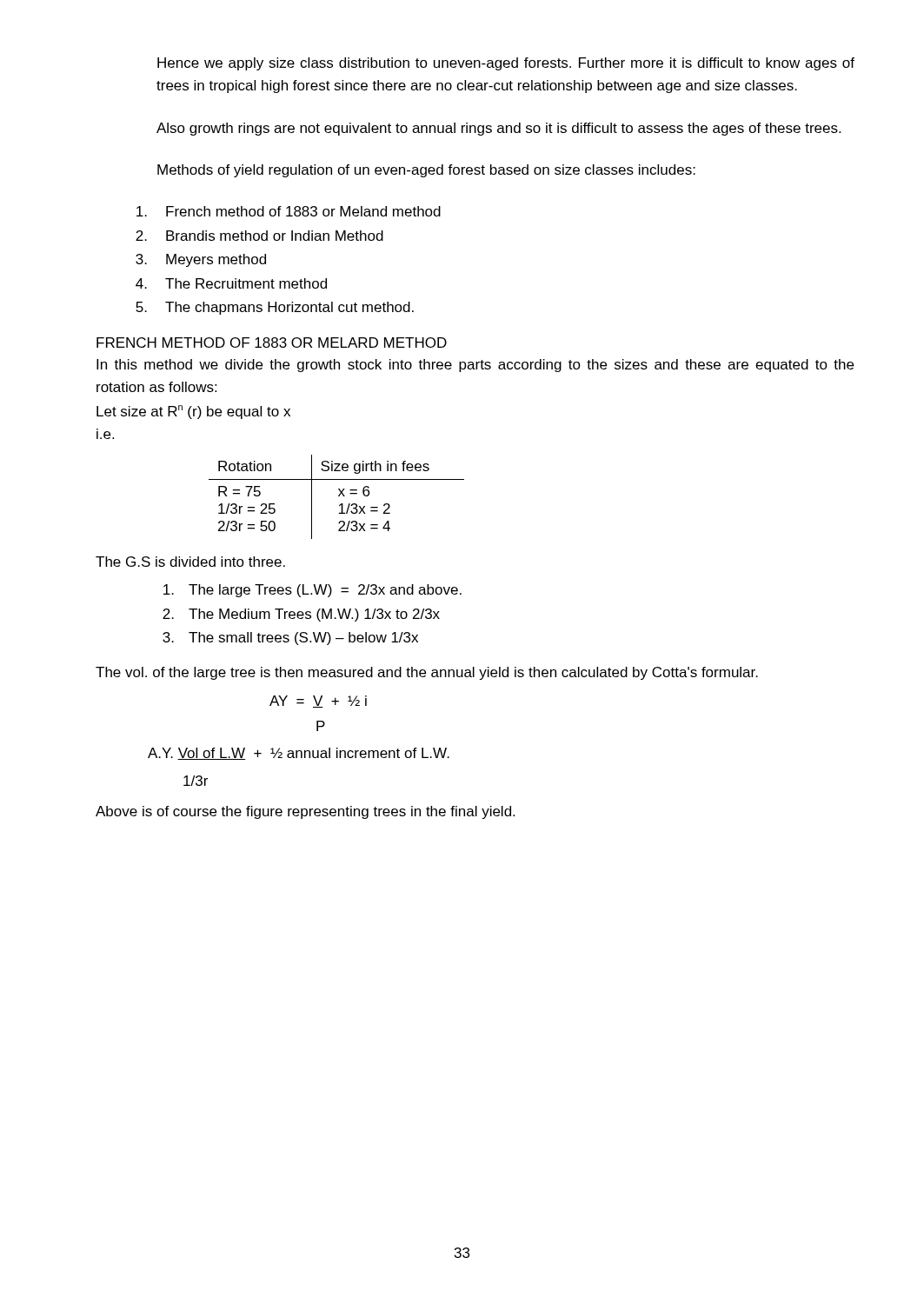
Task: Locate the table
Action: [532, 497]
